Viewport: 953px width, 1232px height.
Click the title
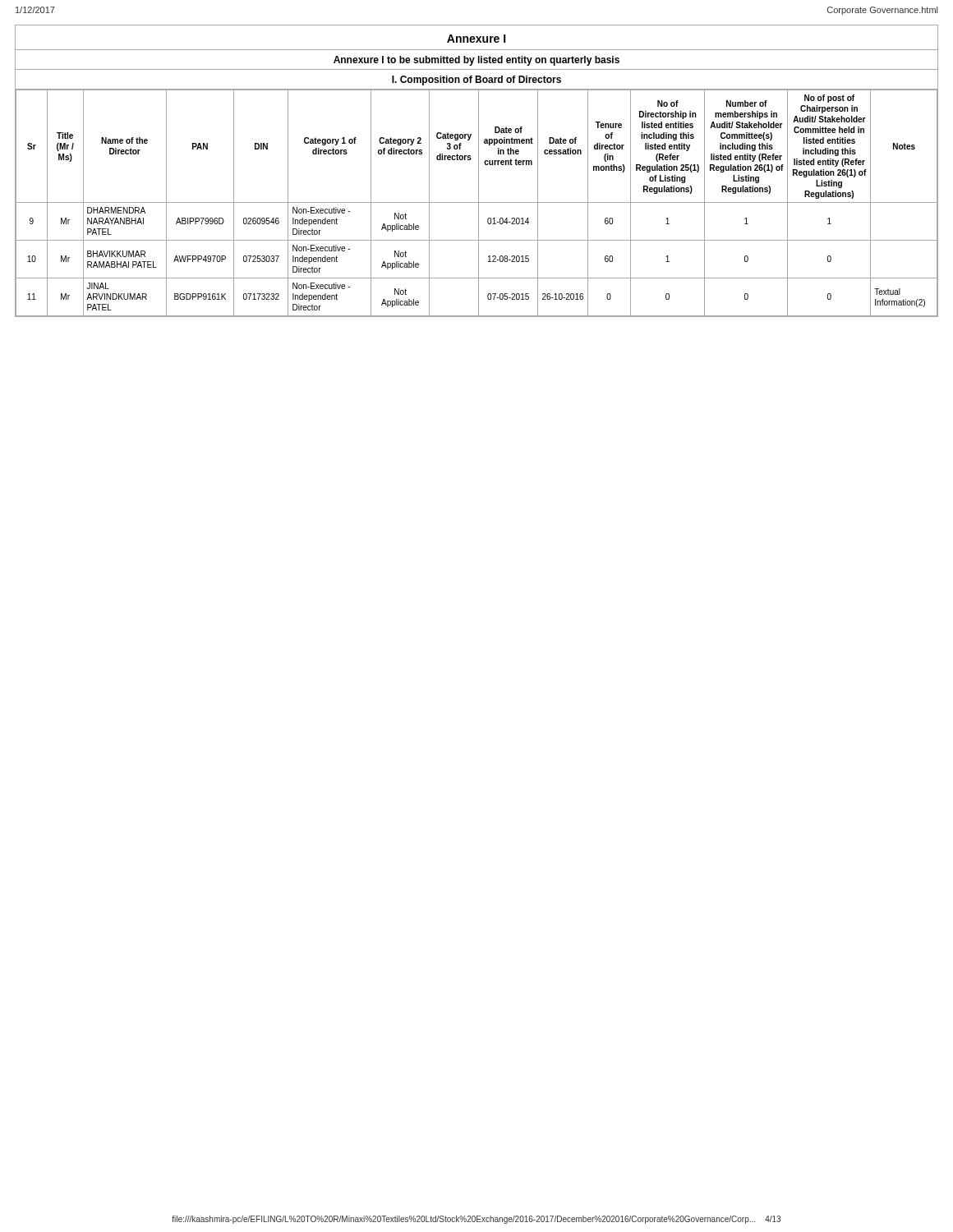tap(476, 39)
